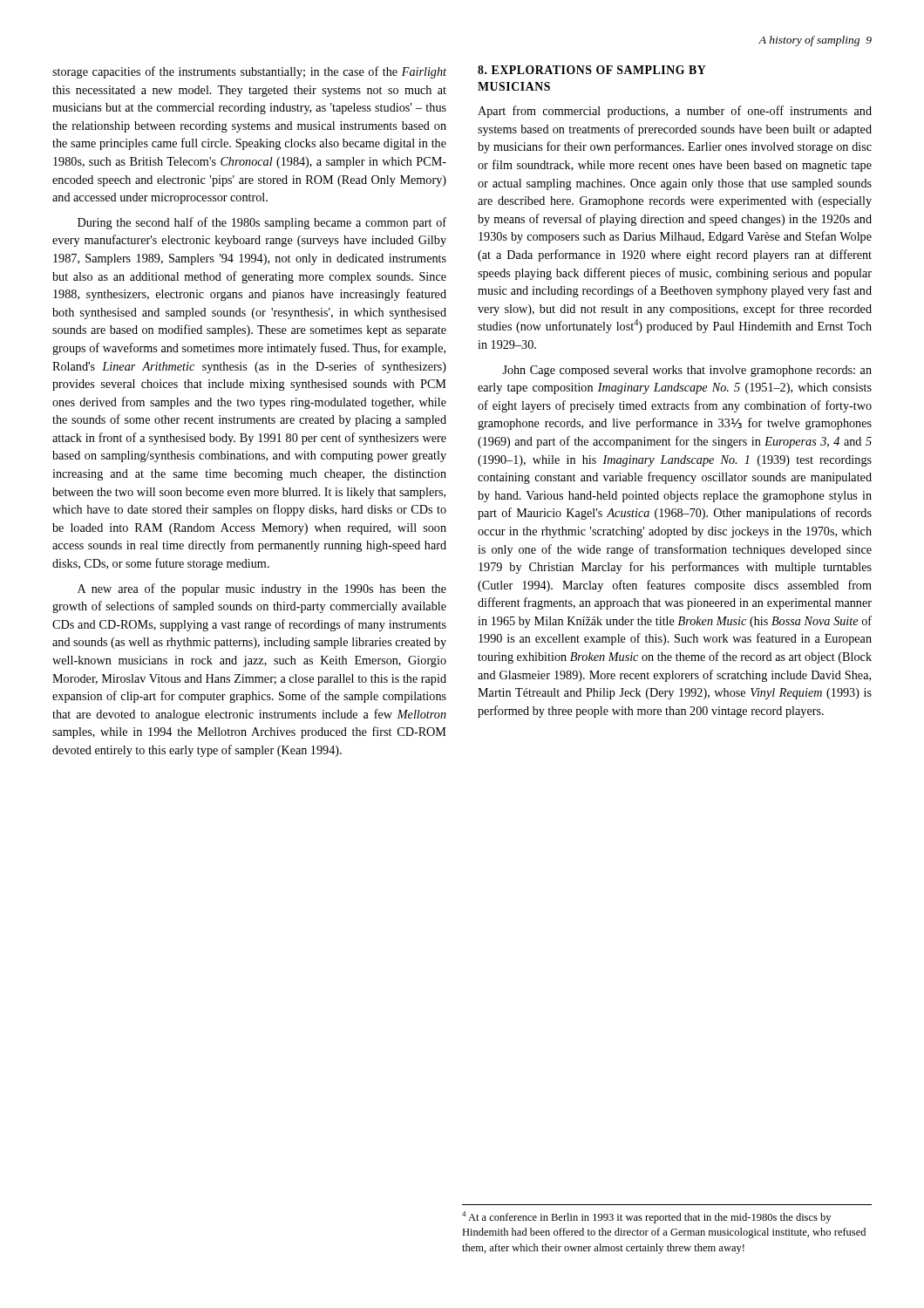The width and height of the screenshot is (924, 1308).
Task: Select the text block containing "A new area of the popular music industry"
Action: pos(249,669)
